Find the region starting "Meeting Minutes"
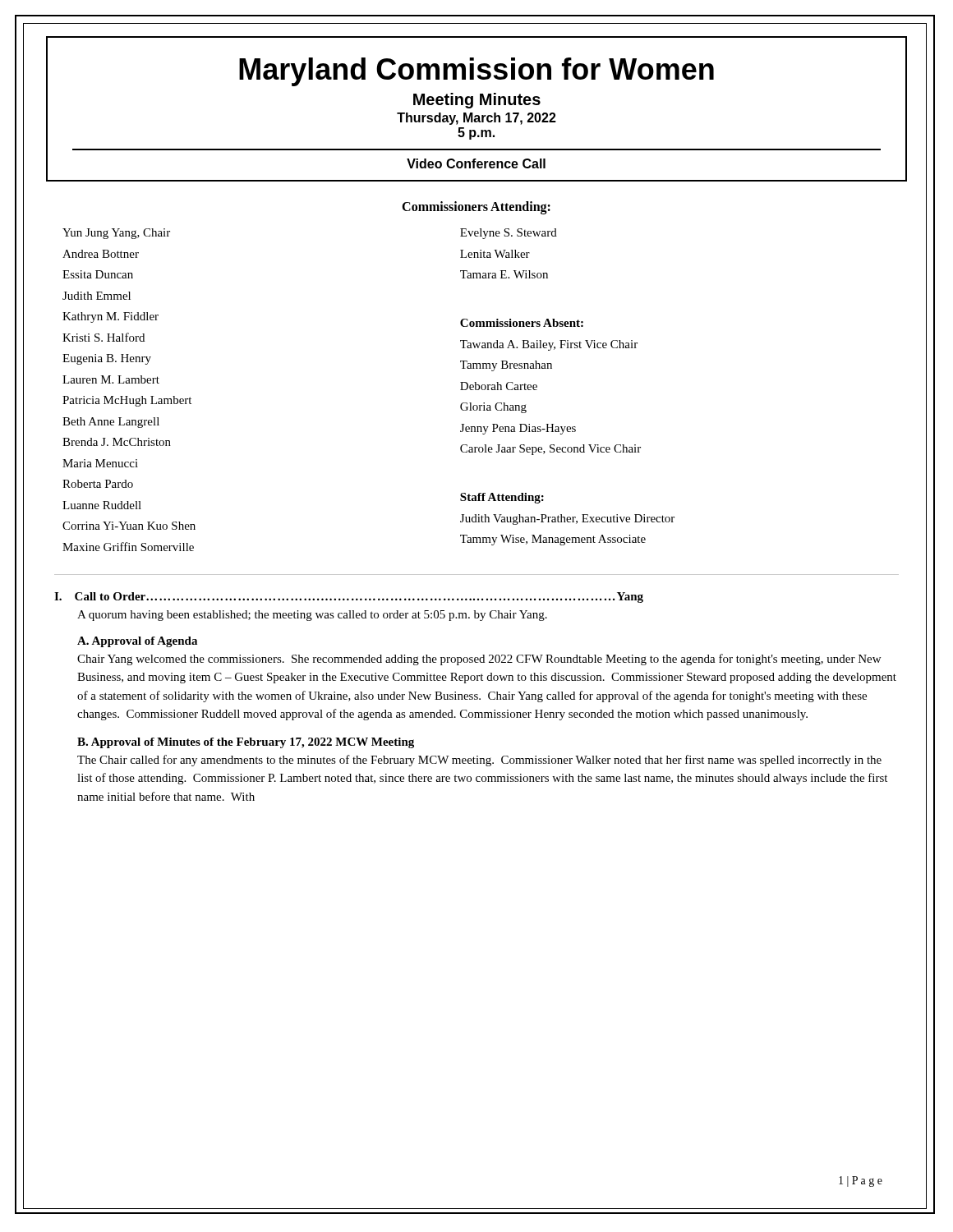The height and width of the screenshot is (1232, 953). (476, 99)
